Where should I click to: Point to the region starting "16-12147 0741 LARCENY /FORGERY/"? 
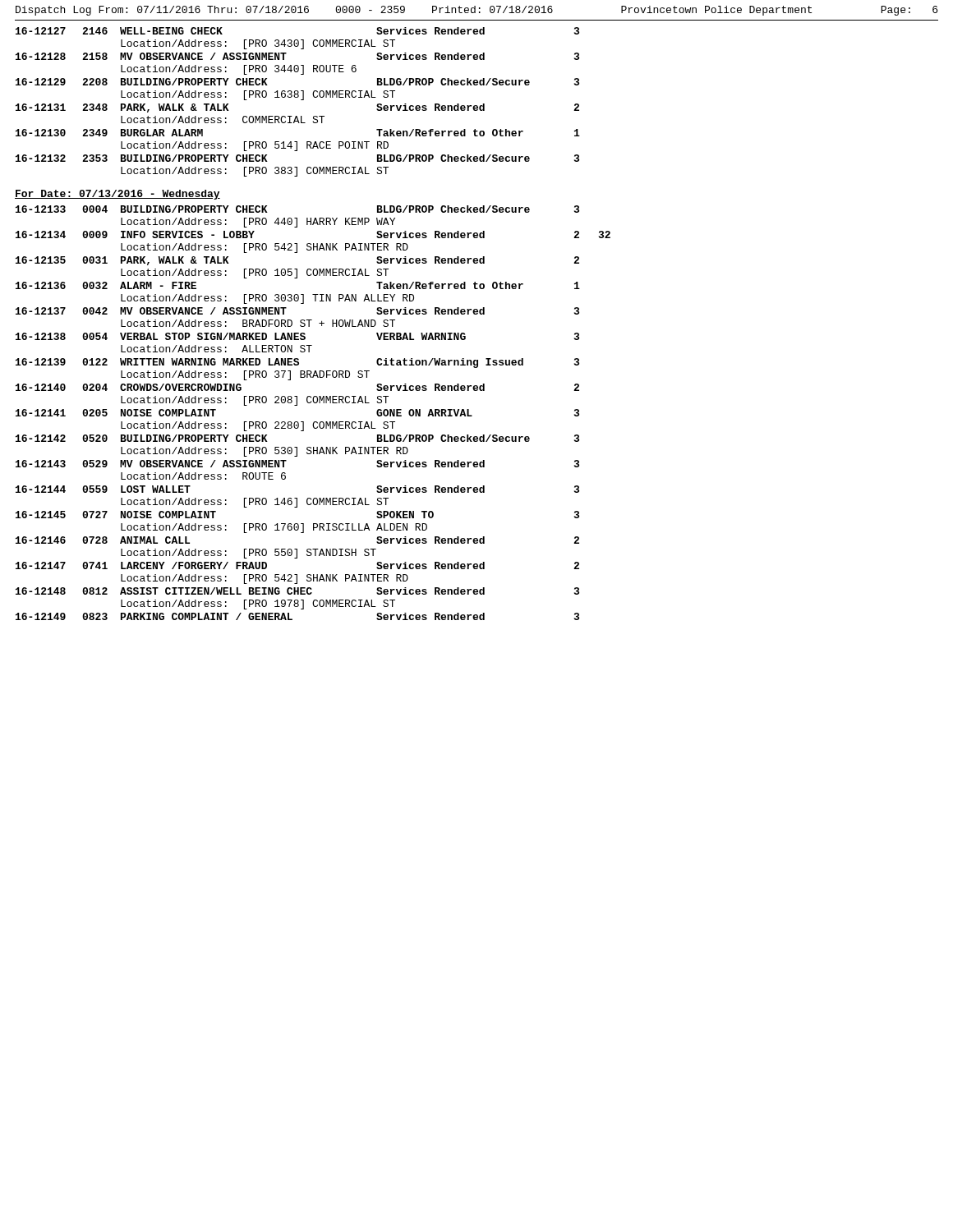point(476,573)
